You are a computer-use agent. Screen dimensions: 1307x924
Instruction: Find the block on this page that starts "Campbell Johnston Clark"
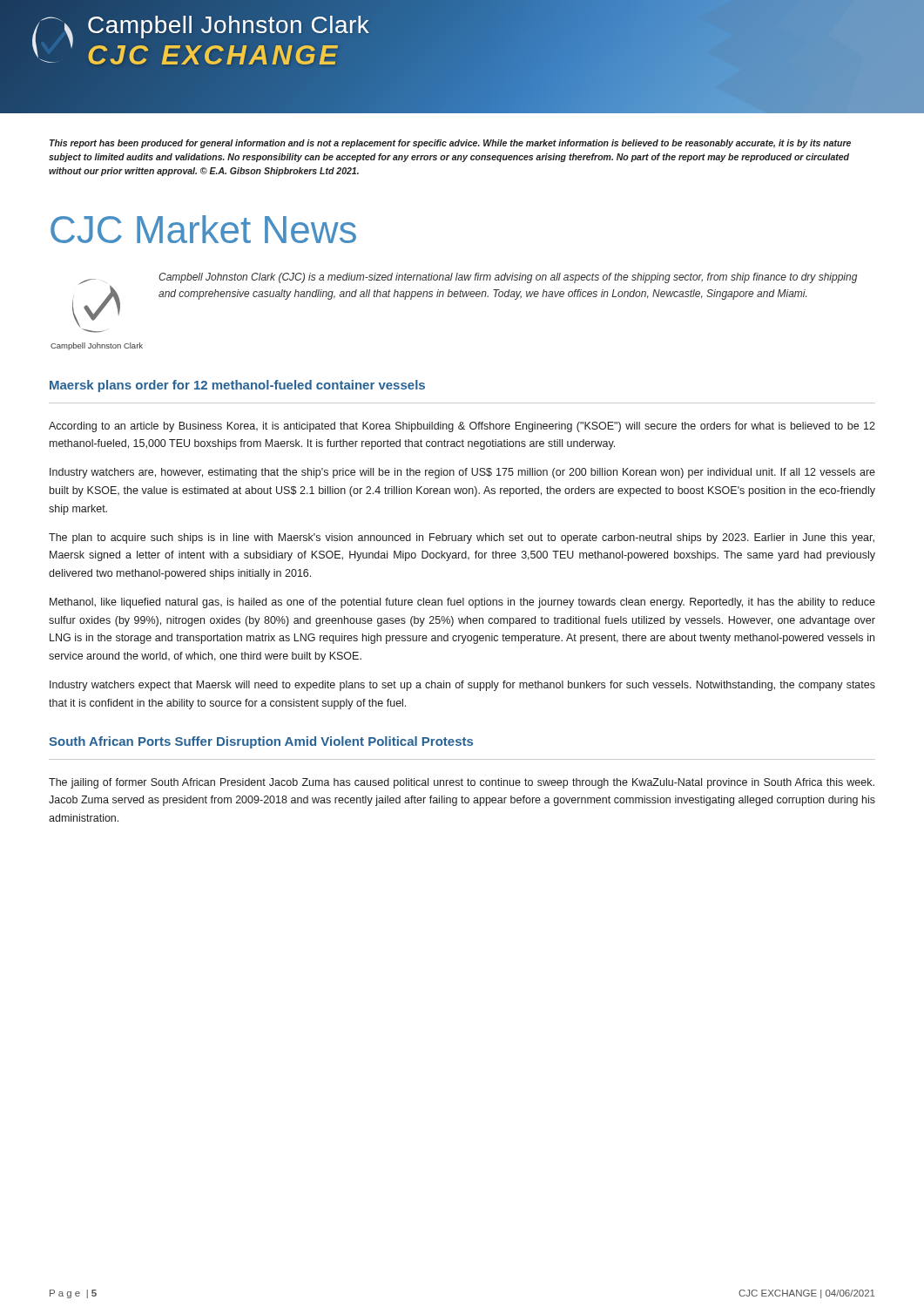465,300
